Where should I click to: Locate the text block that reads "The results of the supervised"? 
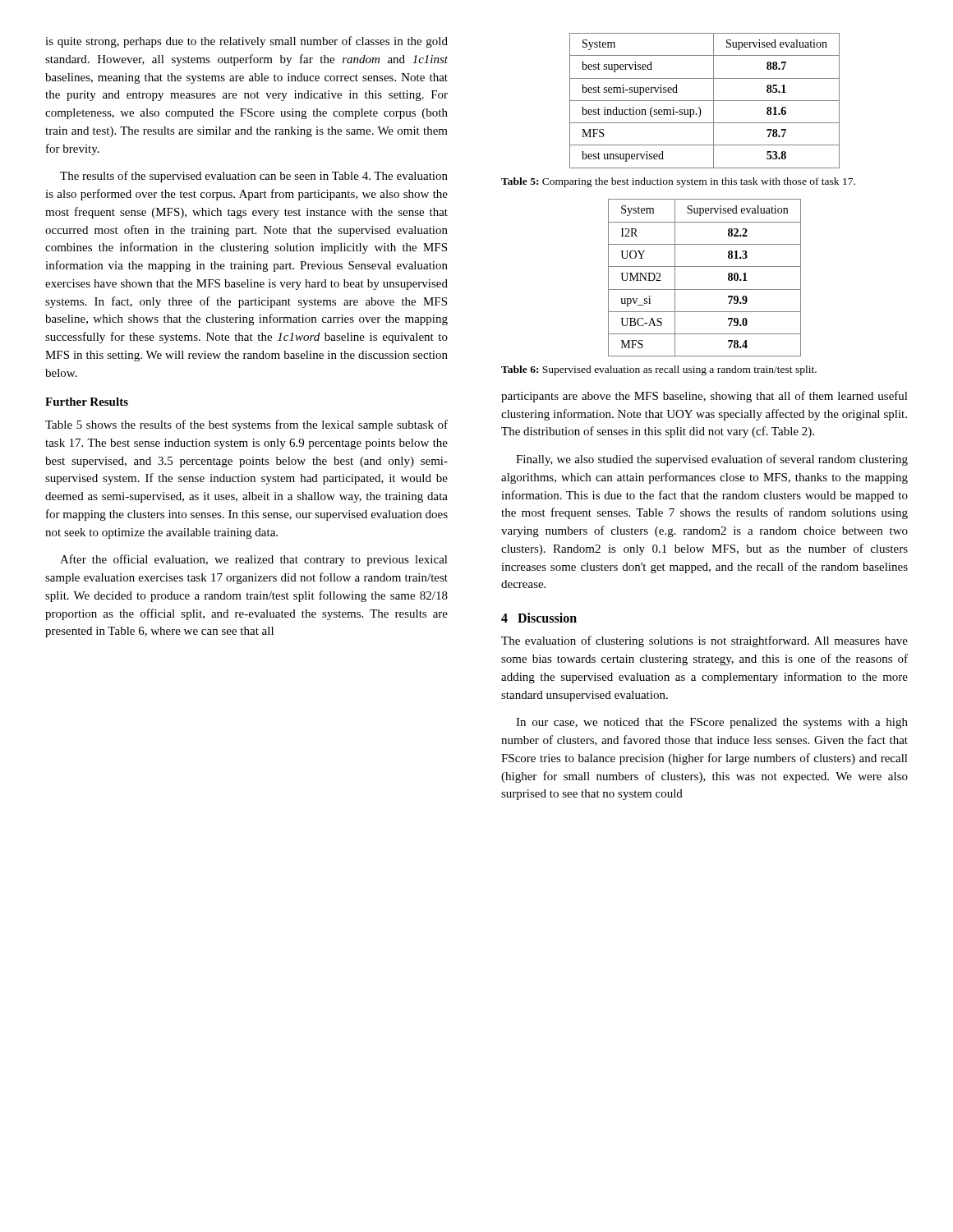tap(246, 275)
